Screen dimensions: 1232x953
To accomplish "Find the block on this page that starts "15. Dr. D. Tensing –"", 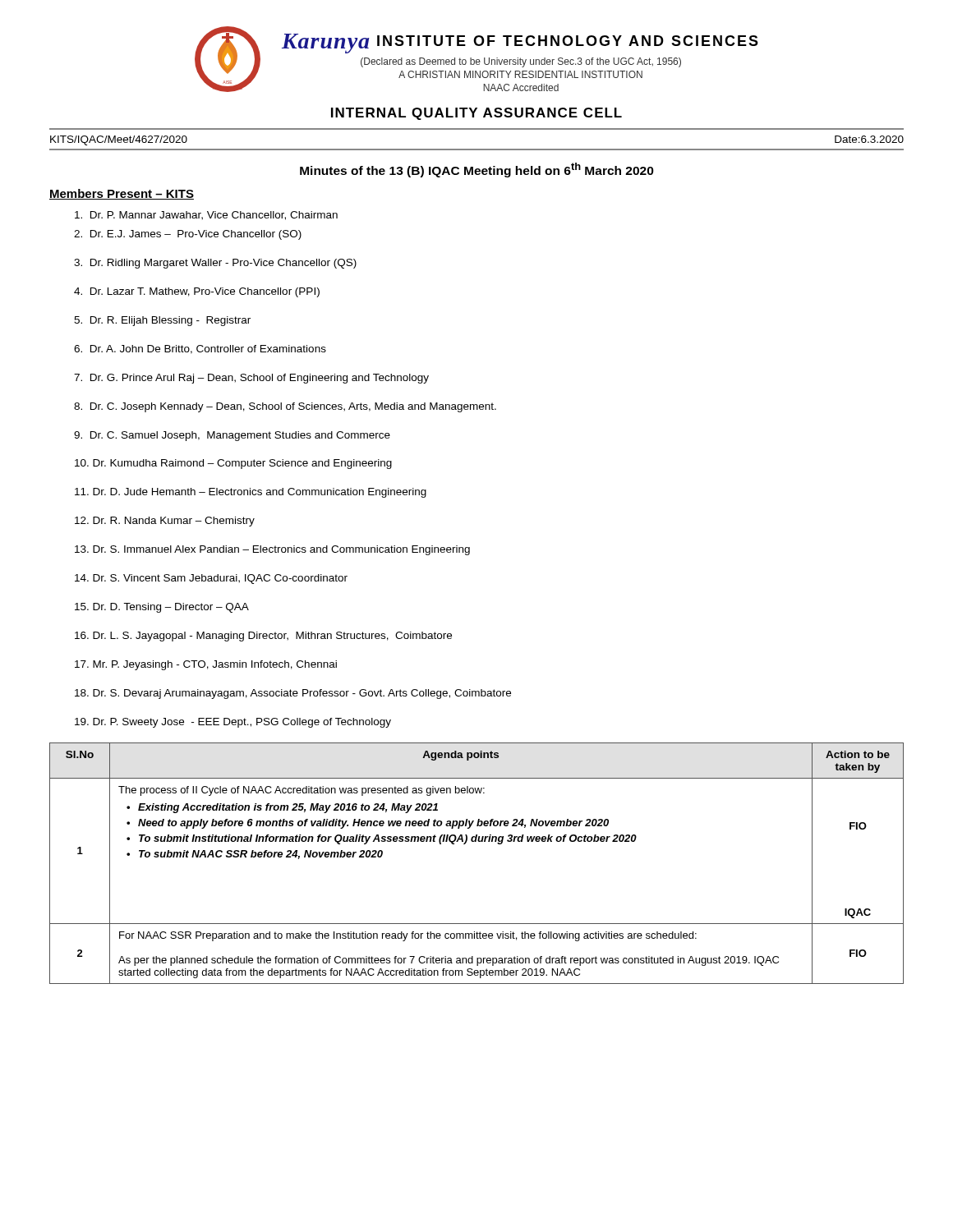I will point(162,608).
